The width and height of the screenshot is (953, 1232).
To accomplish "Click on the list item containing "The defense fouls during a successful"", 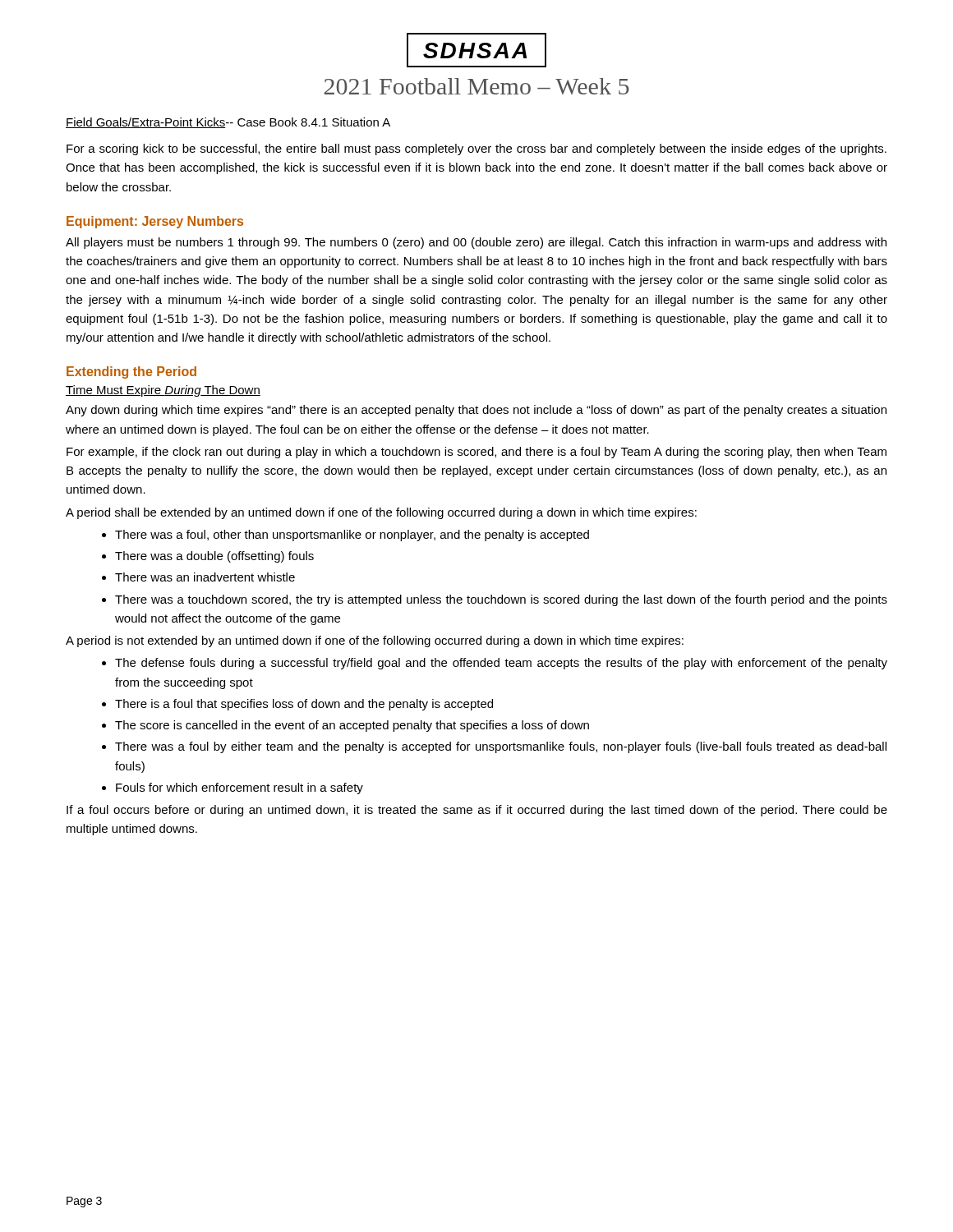I will 501,672.
